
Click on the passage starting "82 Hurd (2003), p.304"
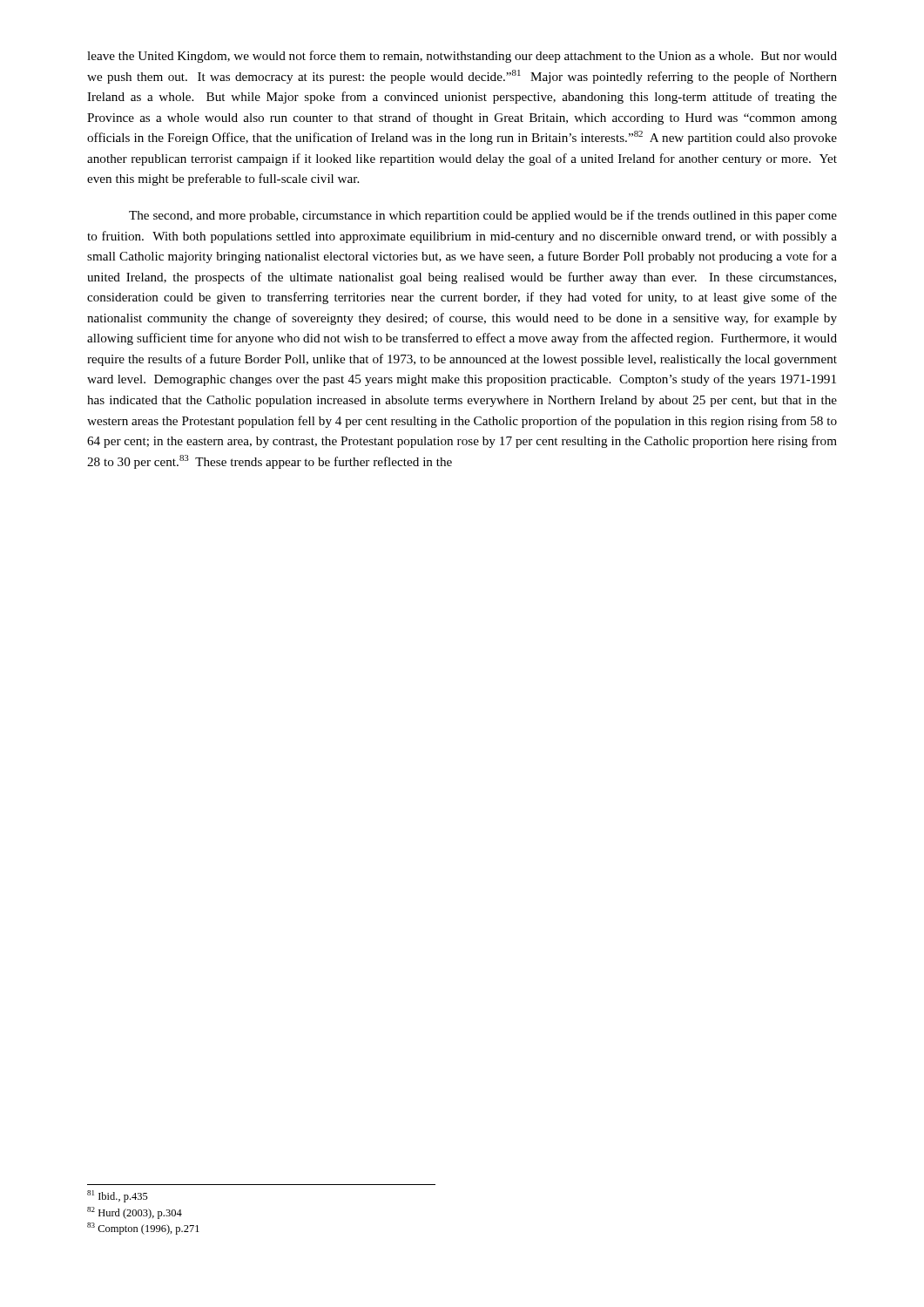134,1212
